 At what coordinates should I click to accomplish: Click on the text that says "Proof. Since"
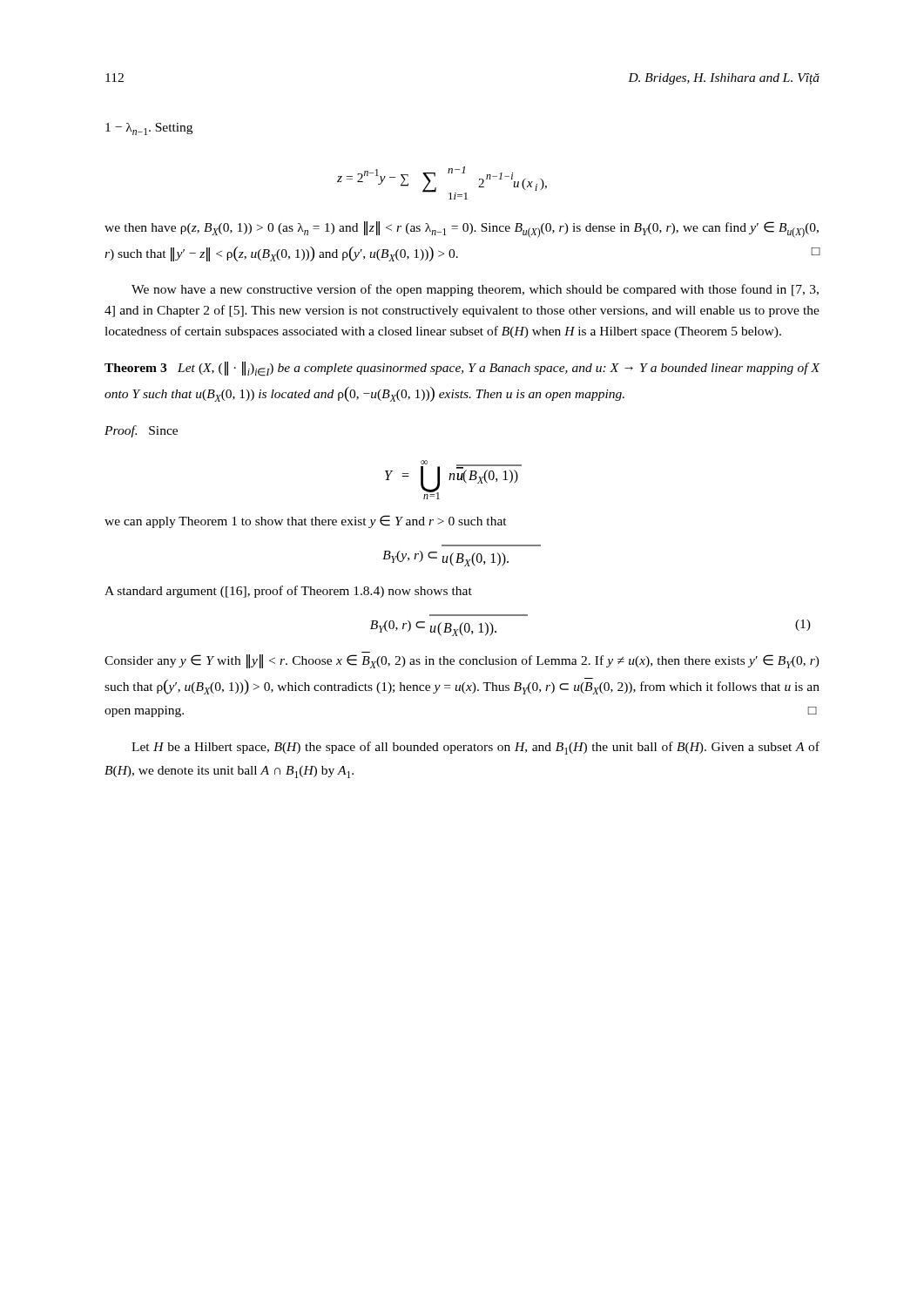tap(141, 430)
